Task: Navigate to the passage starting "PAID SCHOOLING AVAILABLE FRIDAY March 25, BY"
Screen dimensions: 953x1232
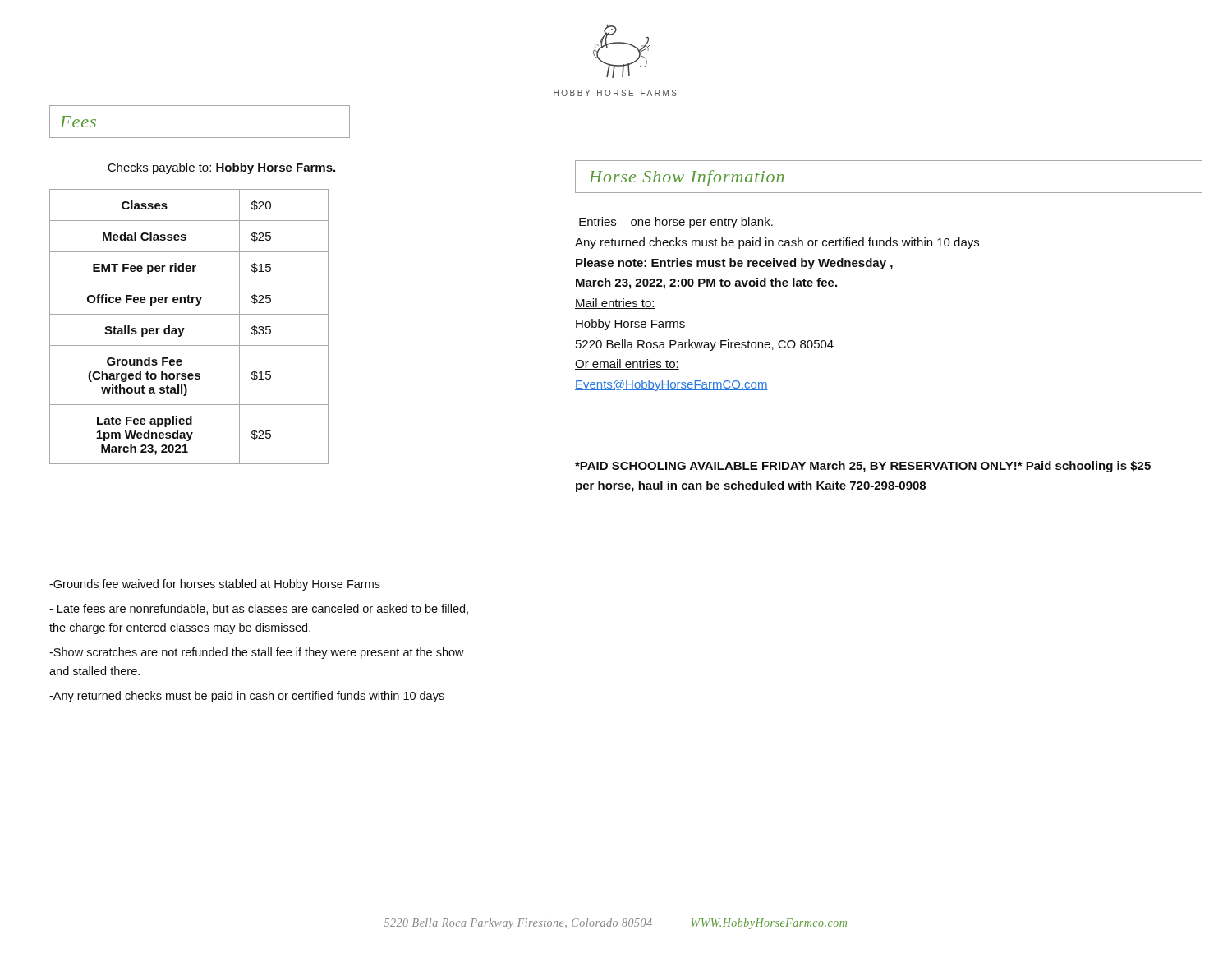Action: pyautogui.click(x=863, y=475)
